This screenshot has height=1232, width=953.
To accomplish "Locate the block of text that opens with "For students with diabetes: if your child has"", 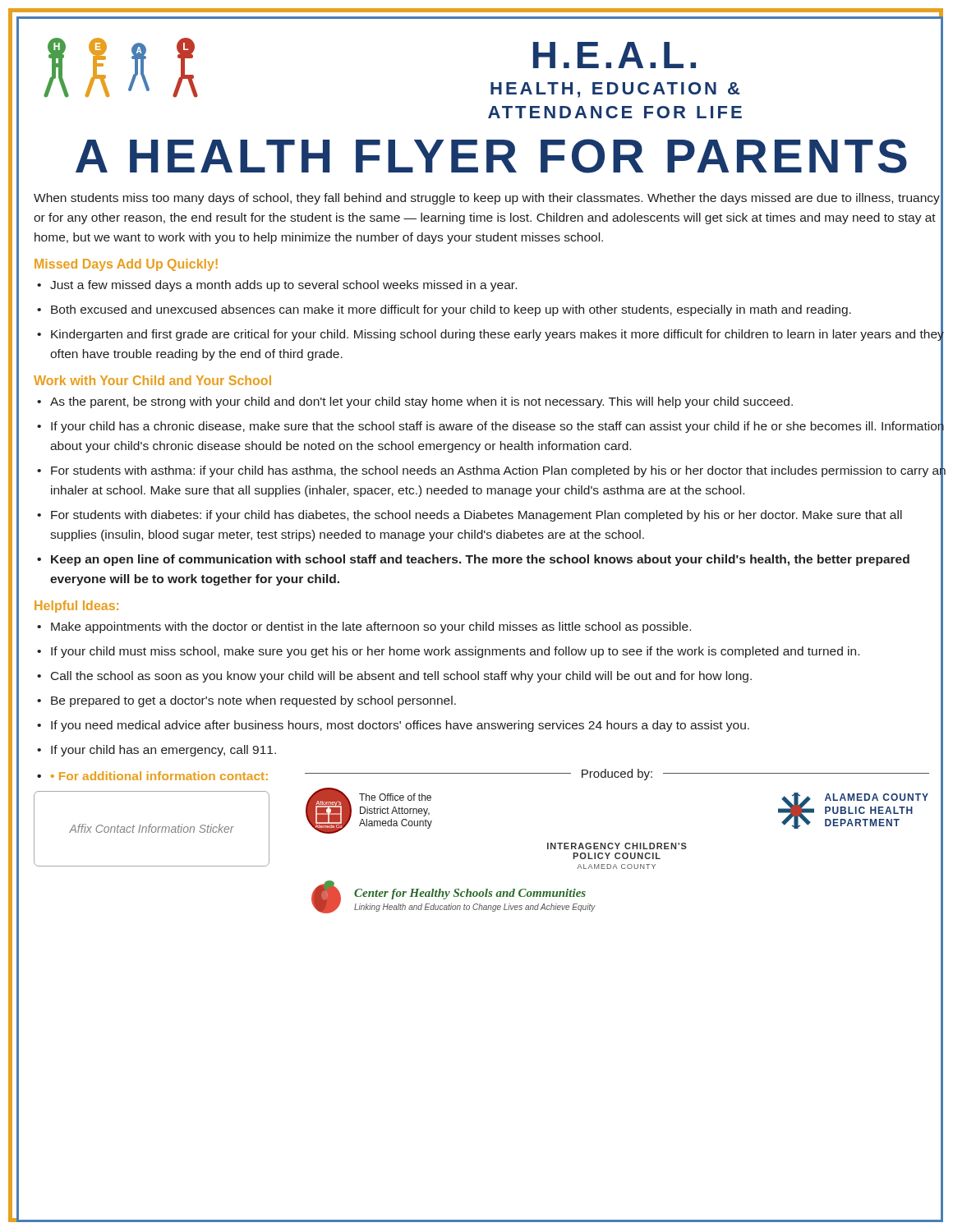I will click(x=493, y=525).
